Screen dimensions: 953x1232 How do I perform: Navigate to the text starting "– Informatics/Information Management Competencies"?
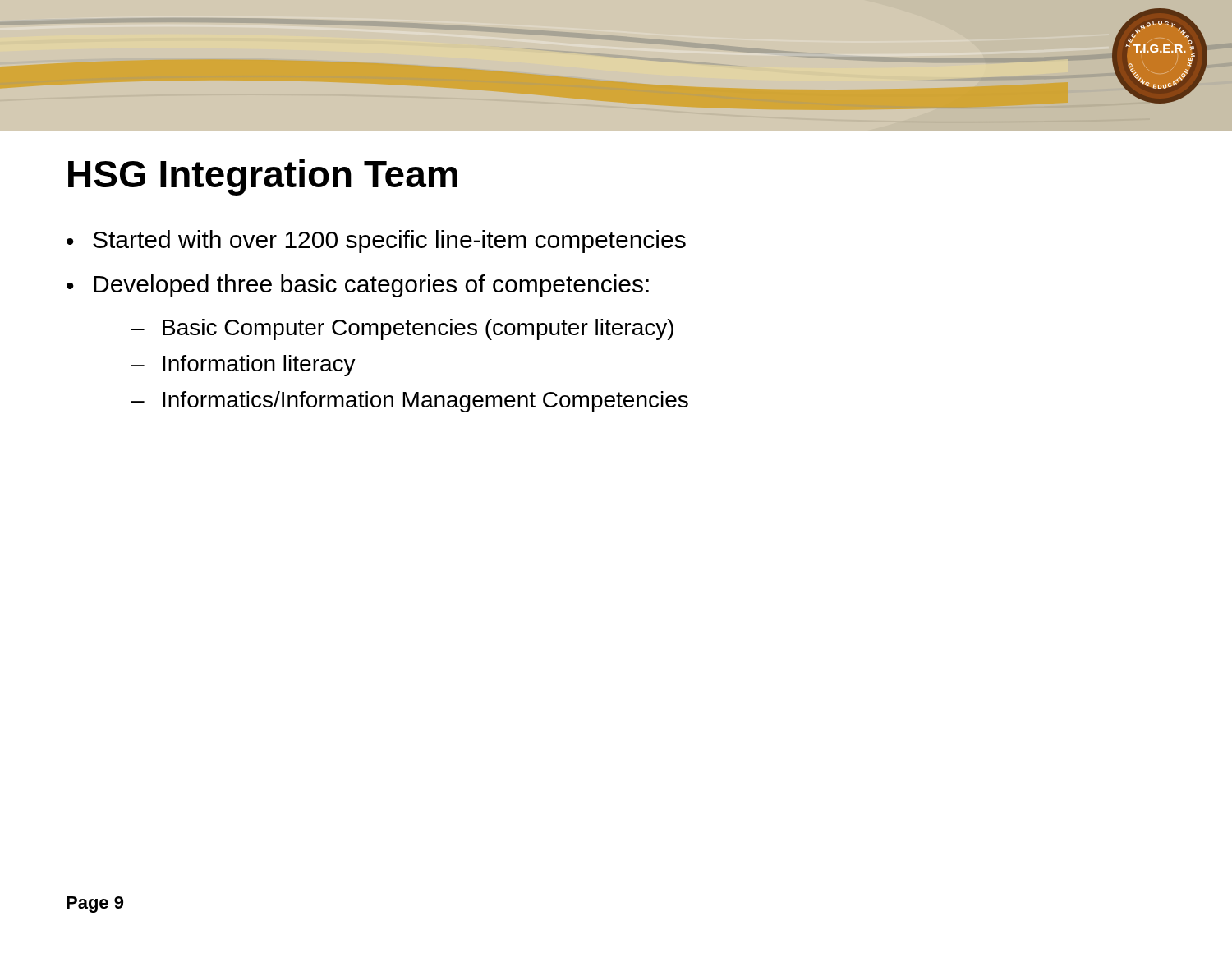410,400
